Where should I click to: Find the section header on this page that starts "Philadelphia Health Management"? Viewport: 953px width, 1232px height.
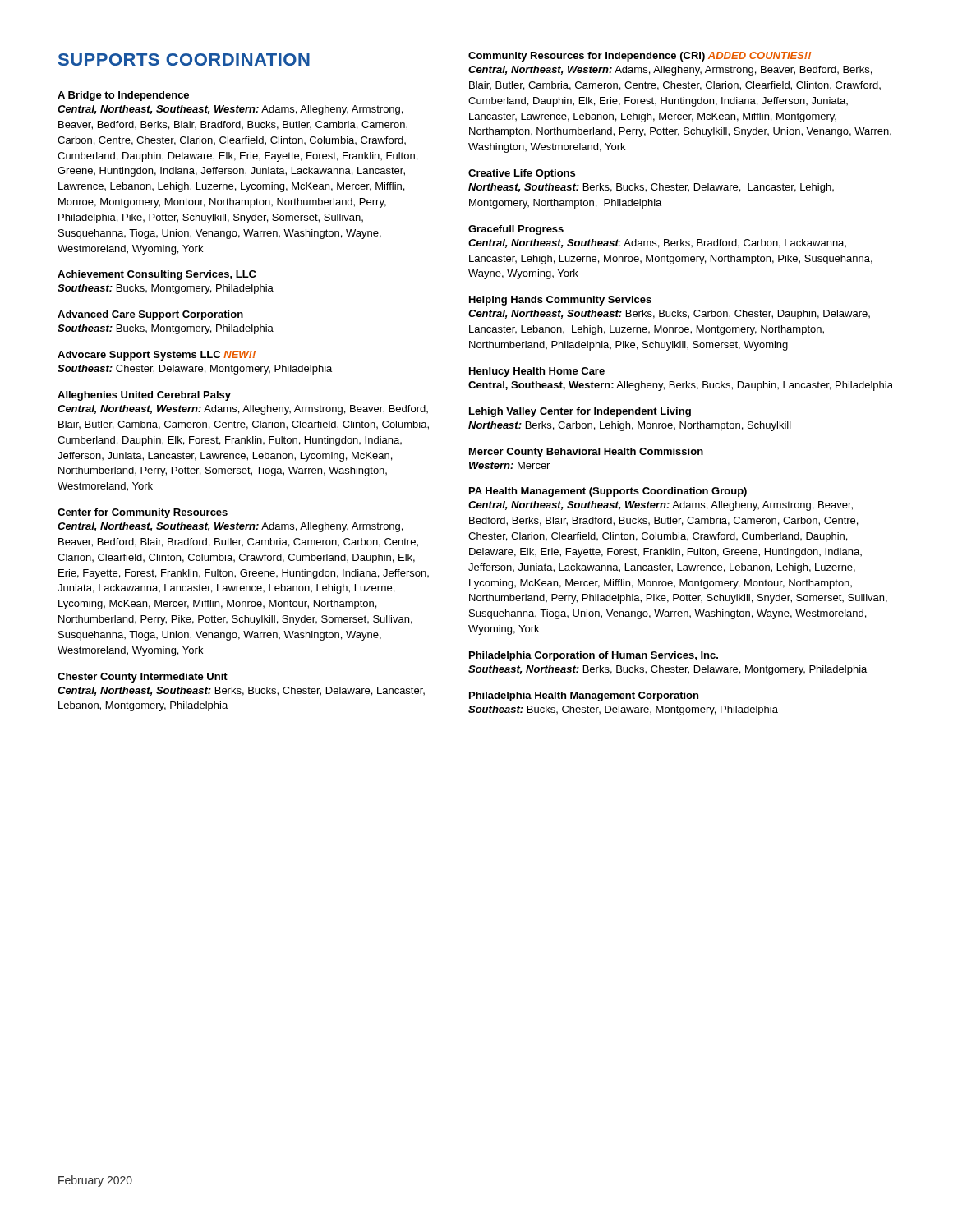tap(682, 703)
